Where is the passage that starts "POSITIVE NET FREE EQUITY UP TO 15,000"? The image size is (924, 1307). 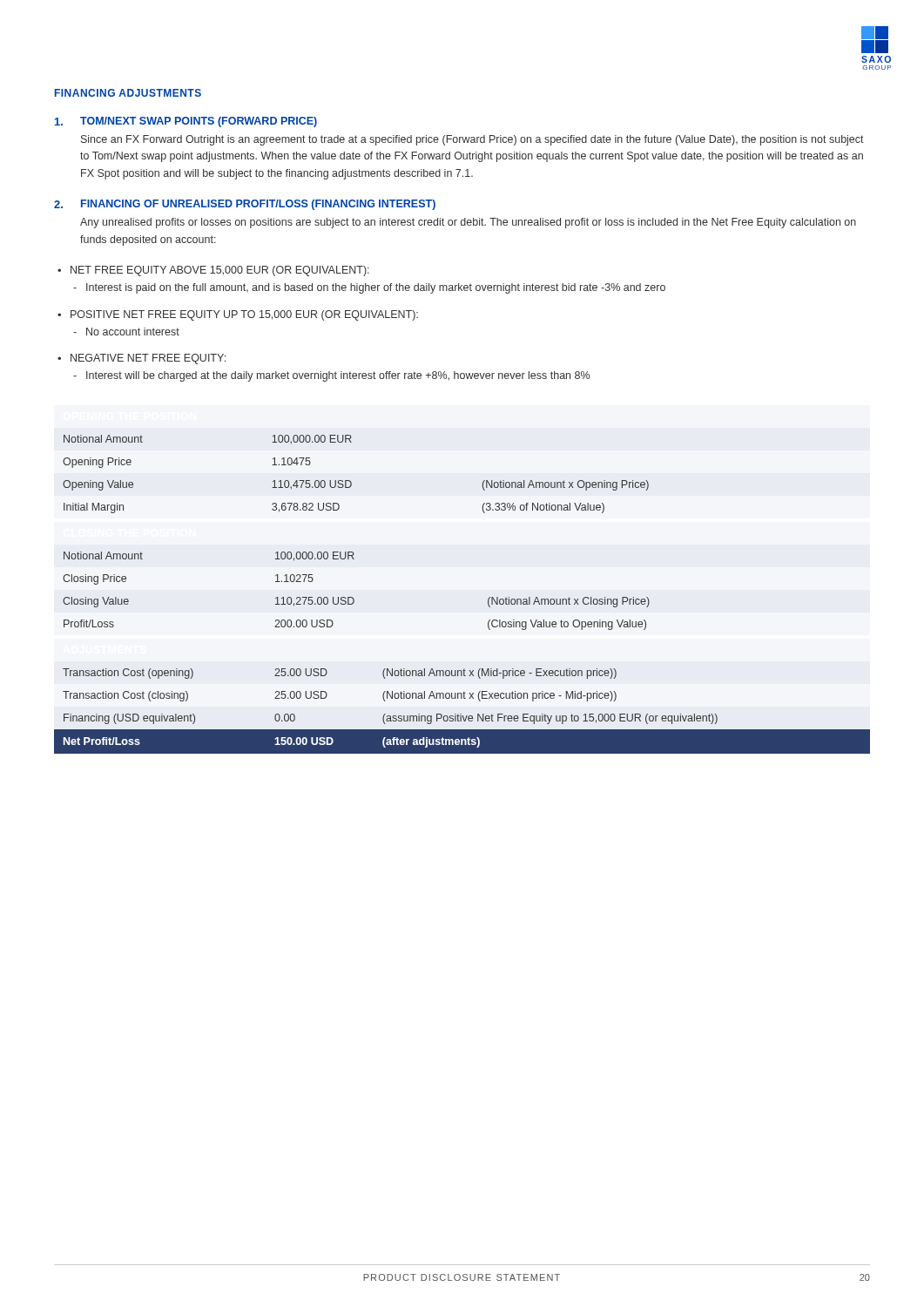[x=244, y=315]
